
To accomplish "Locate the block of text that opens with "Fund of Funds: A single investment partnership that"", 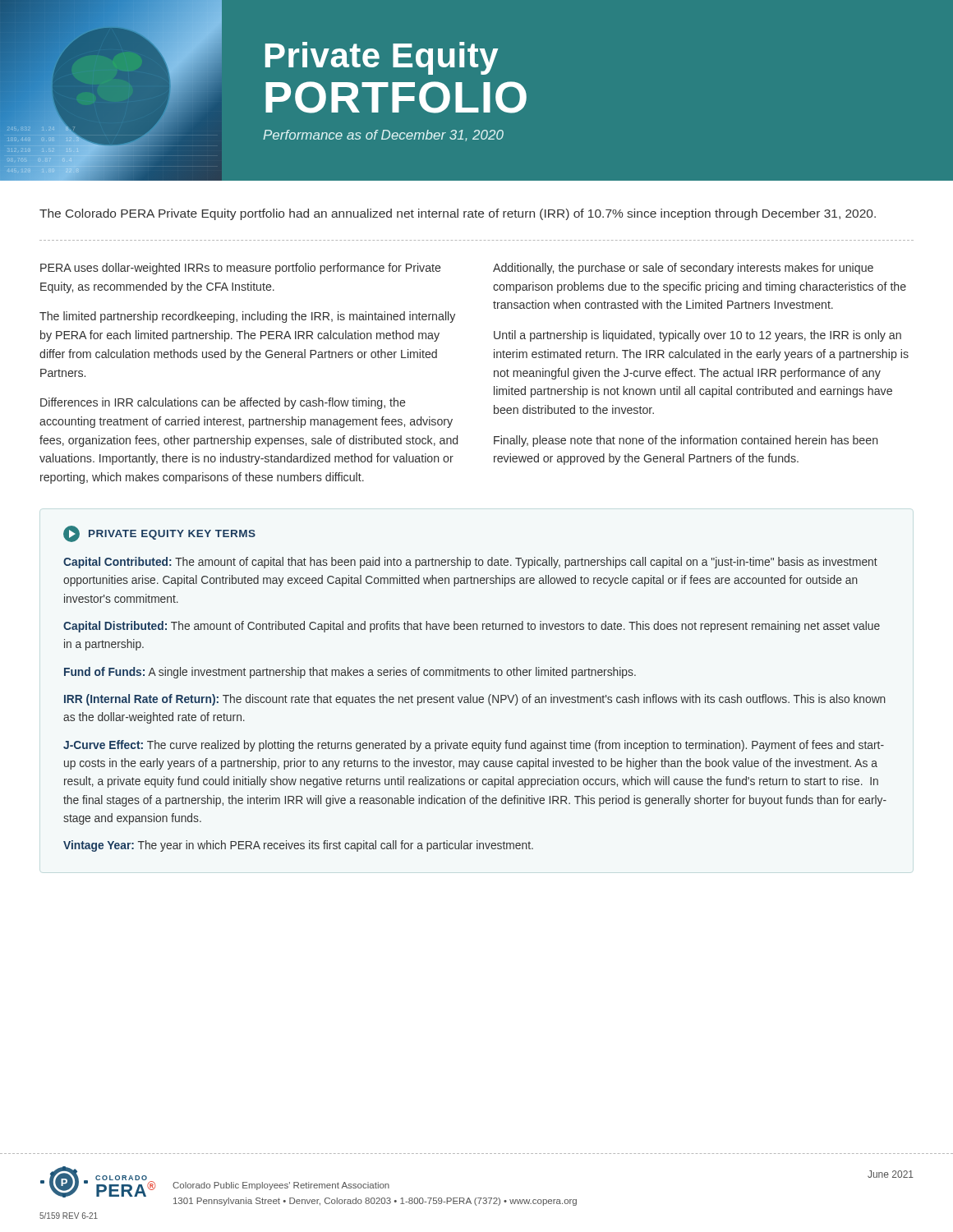I will 350,672.
